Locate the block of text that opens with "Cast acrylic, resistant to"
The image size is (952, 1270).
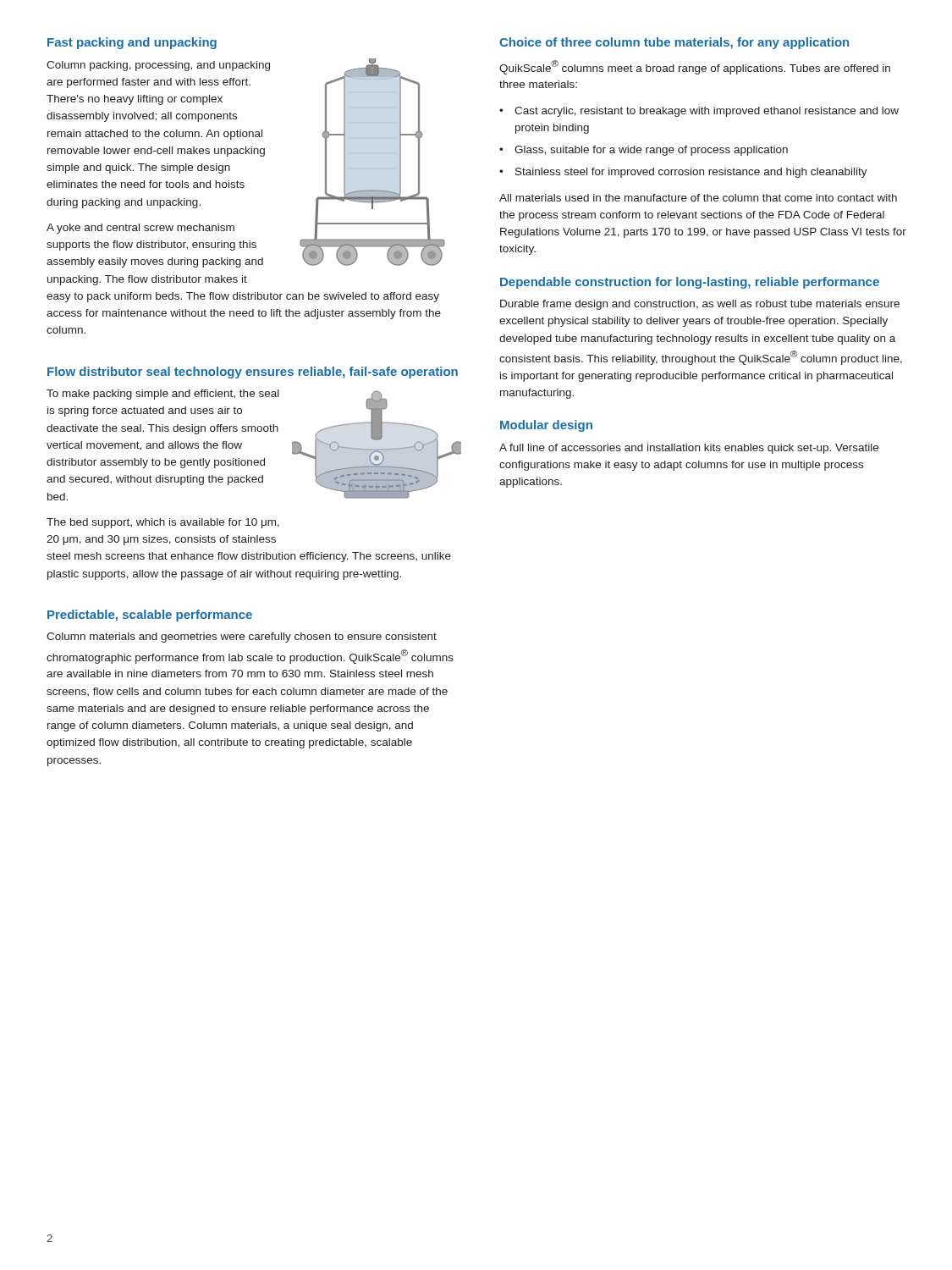tap(707, 119)
